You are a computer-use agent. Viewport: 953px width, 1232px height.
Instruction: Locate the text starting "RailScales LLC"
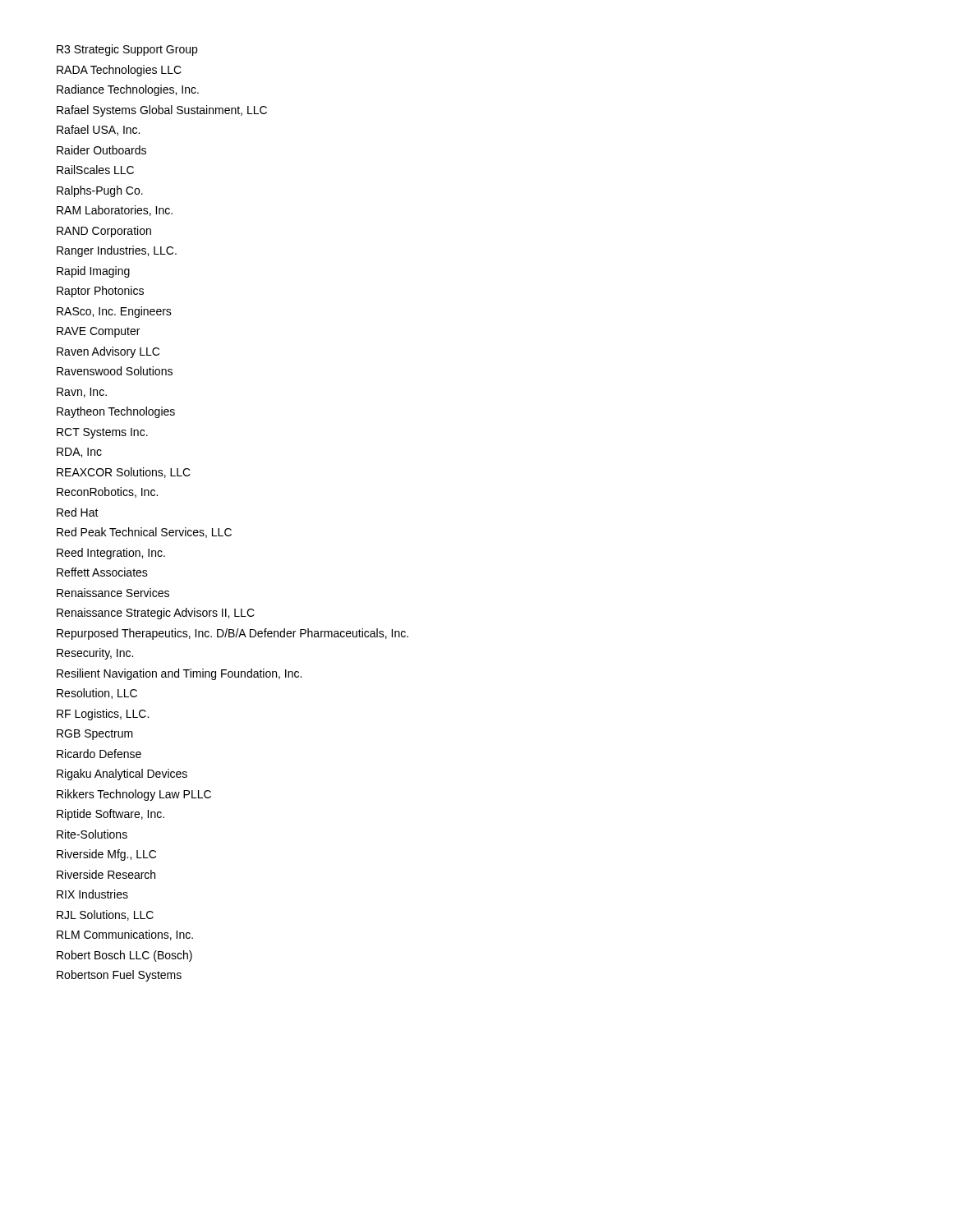pyautogui.click(x=95, y=170)
